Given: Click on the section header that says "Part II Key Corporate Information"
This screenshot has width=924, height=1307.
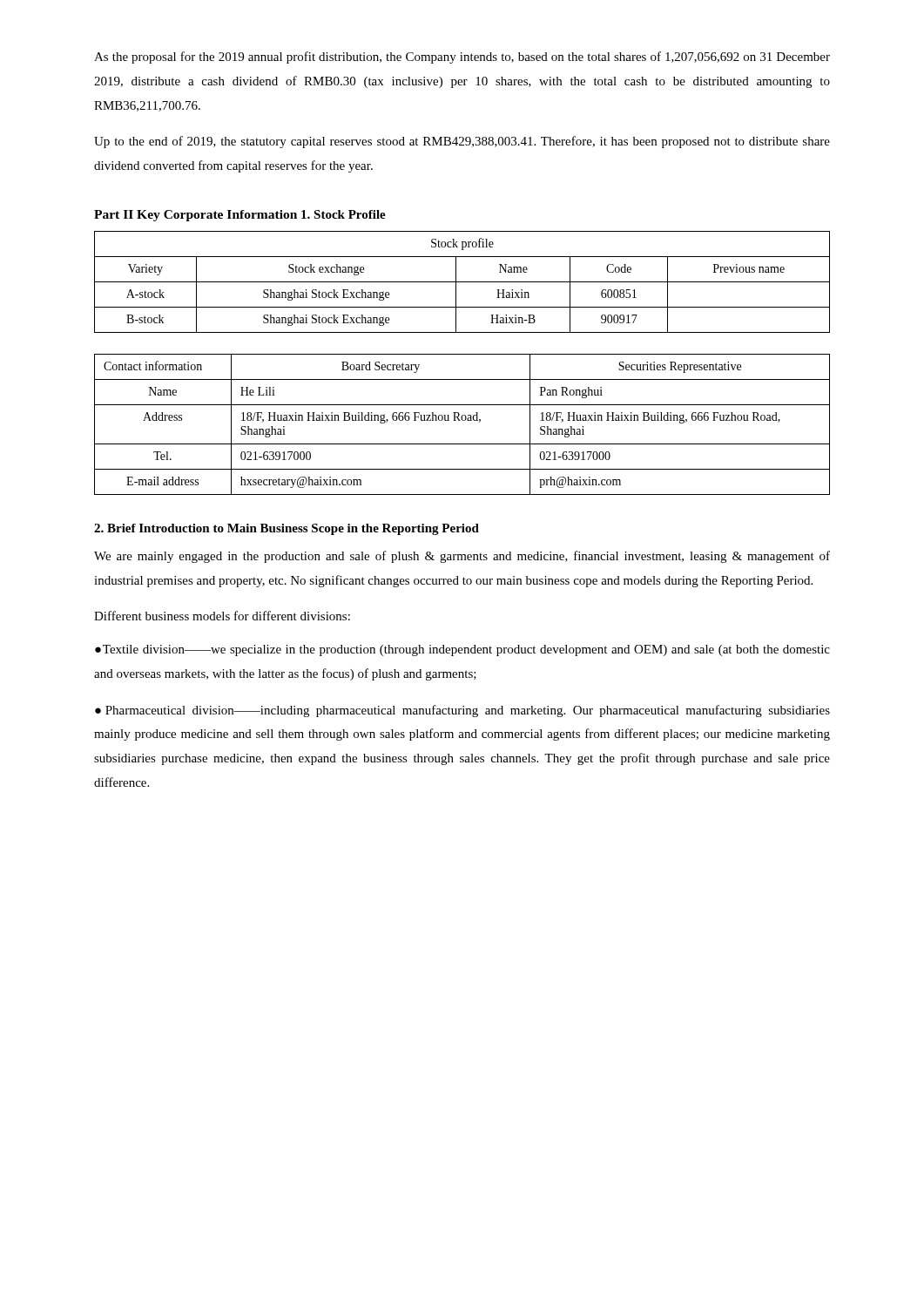Looking at the screenshot, I should coord(196,214).
